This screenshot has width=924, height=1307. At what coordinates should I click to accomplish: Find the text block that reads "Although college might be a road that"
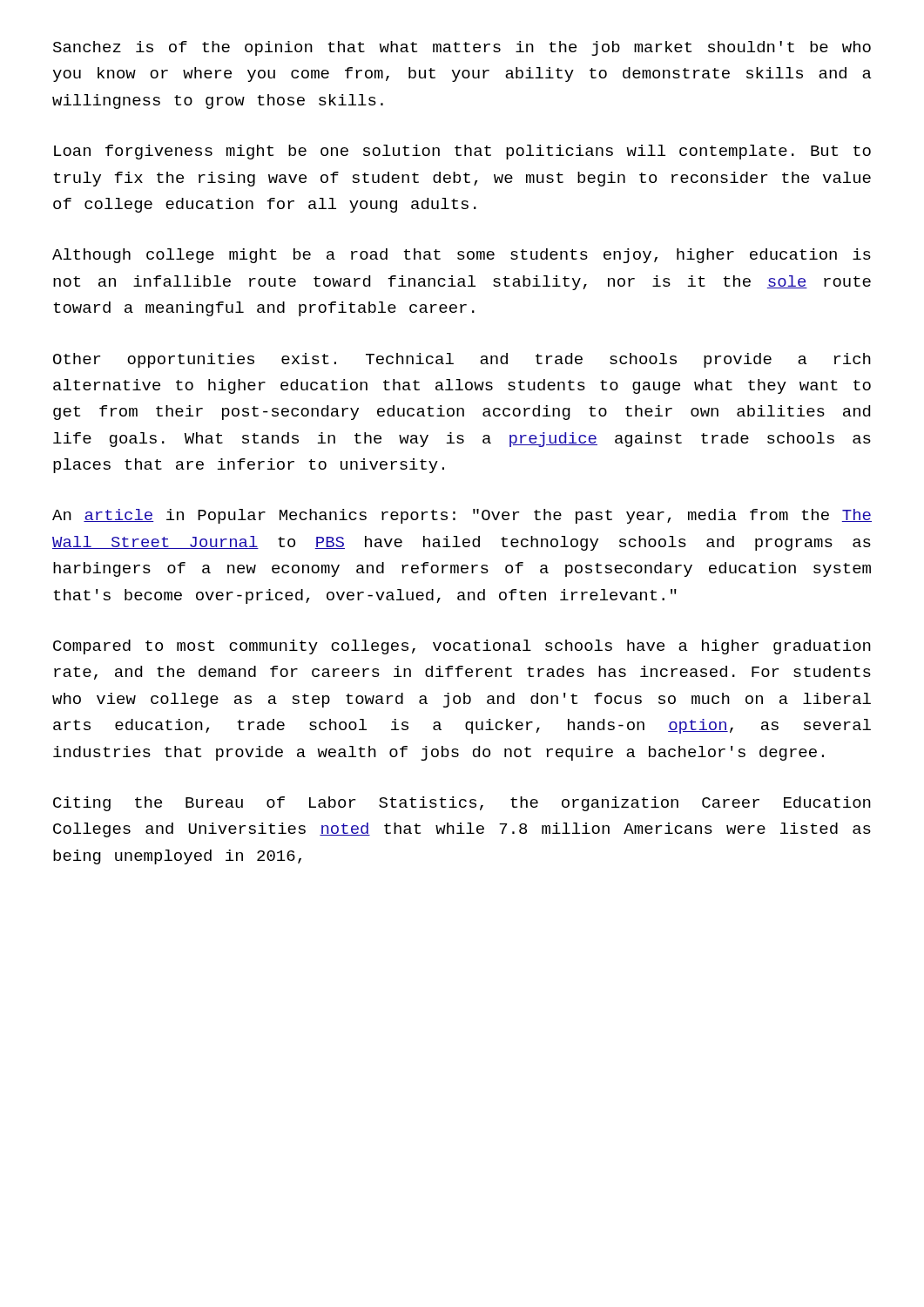pos(462,282)
